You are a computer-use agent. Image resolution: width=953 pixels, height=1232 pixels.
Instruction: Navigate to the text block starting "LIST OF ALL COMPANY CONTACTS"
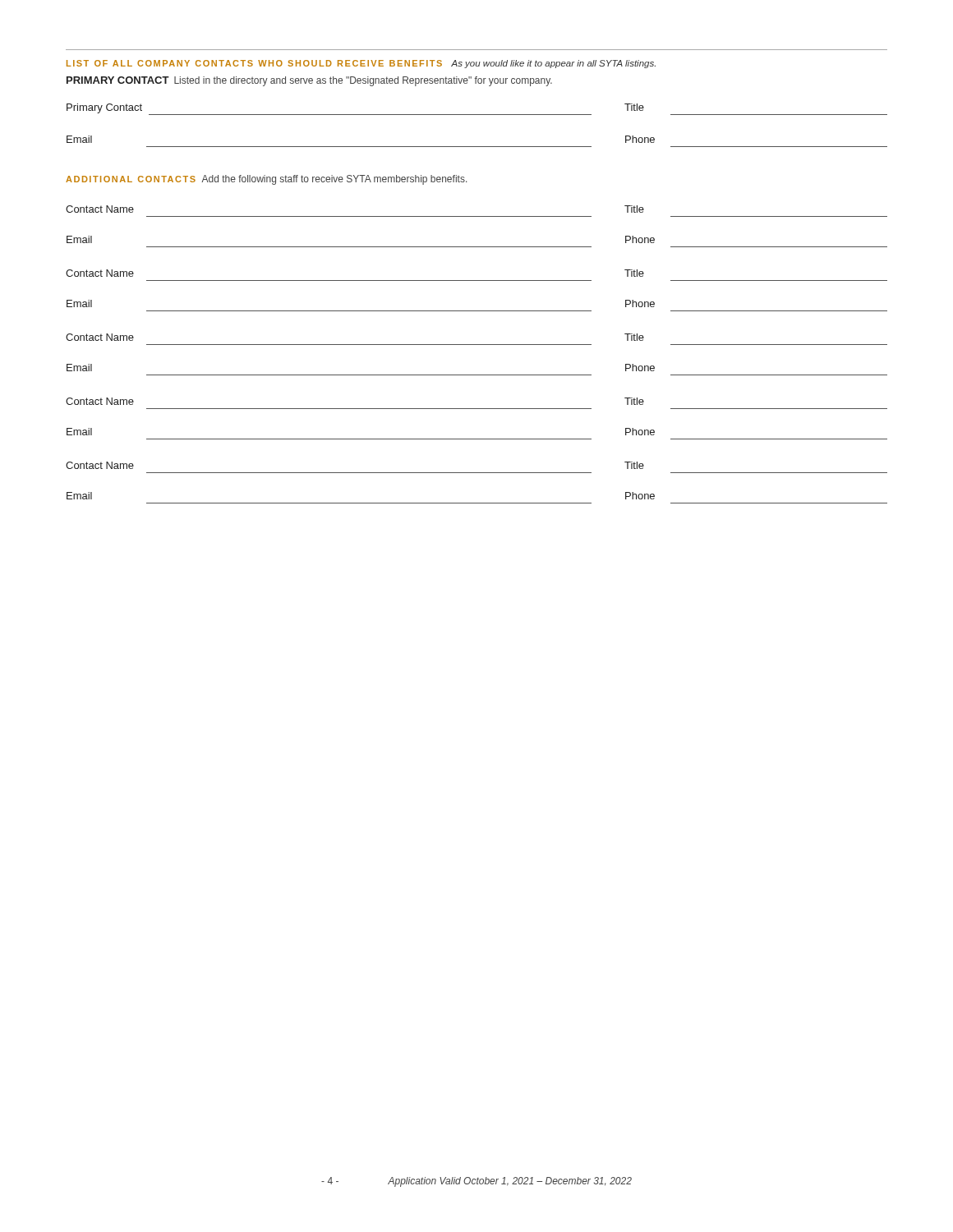(x=476, y=59)
